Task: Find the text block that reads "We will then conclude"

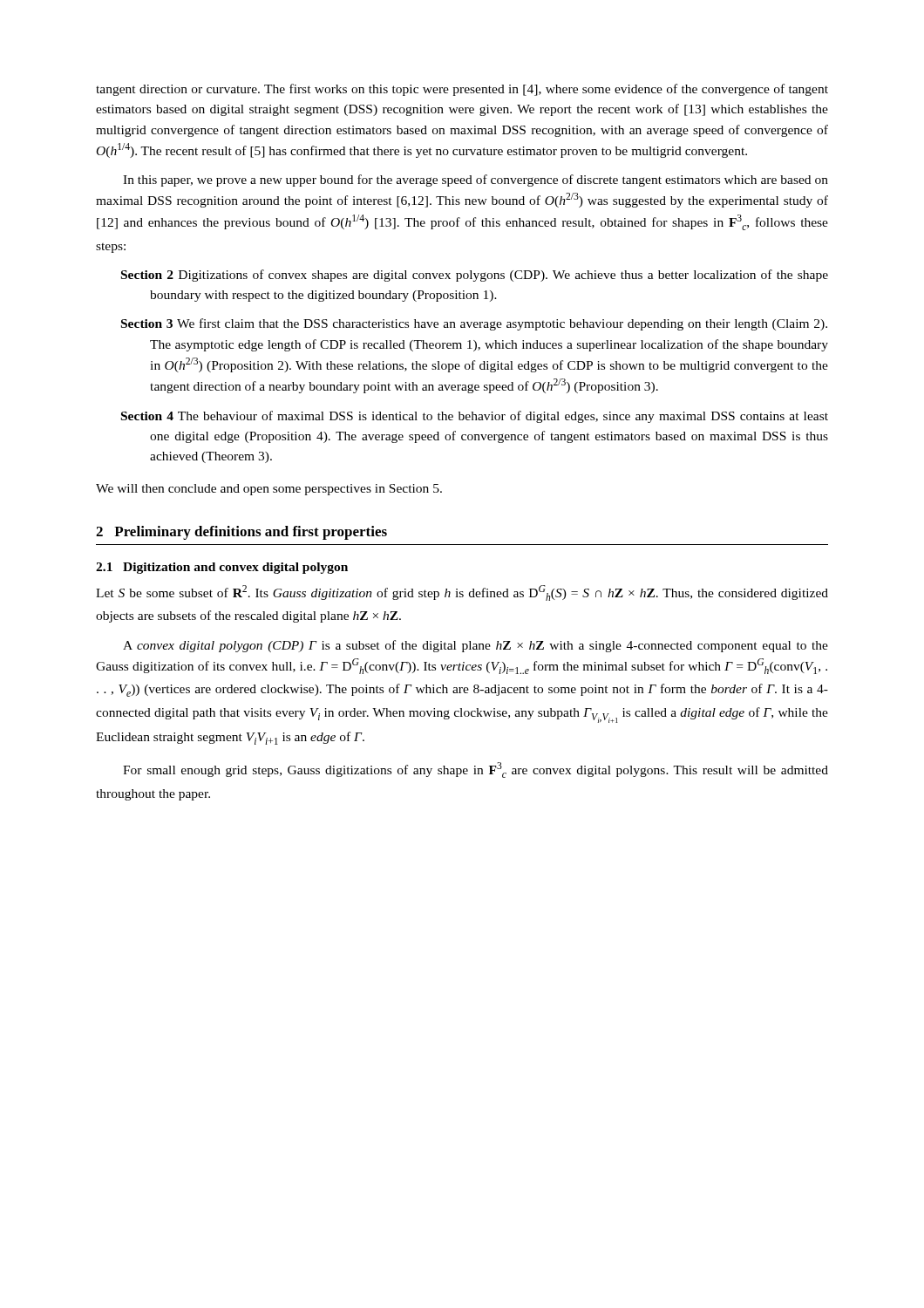Action: pyautogui.click(x=269, y=490)
